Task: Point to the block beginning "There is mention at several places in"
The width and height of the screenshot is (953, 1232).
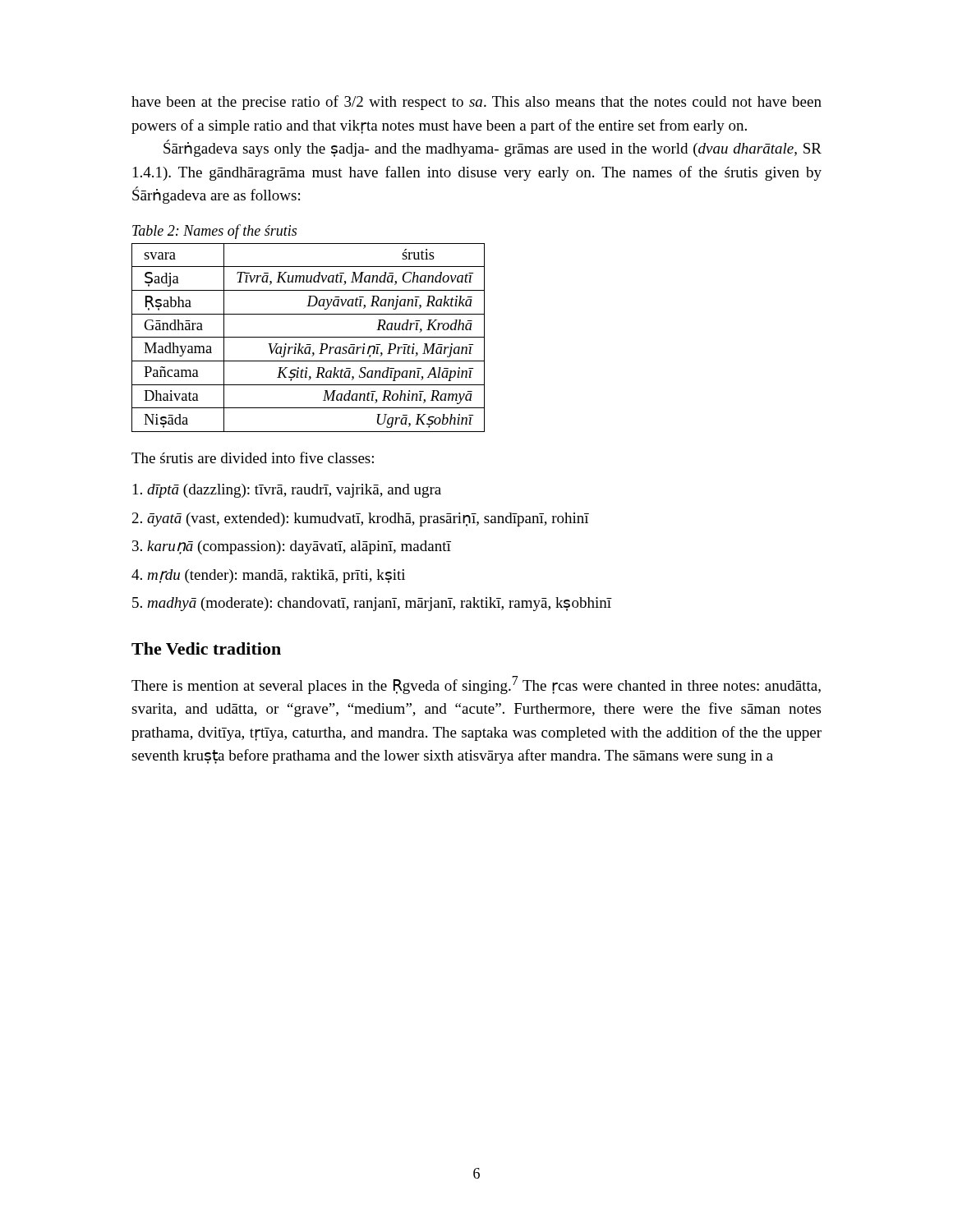Action: (x=476, y=719)
